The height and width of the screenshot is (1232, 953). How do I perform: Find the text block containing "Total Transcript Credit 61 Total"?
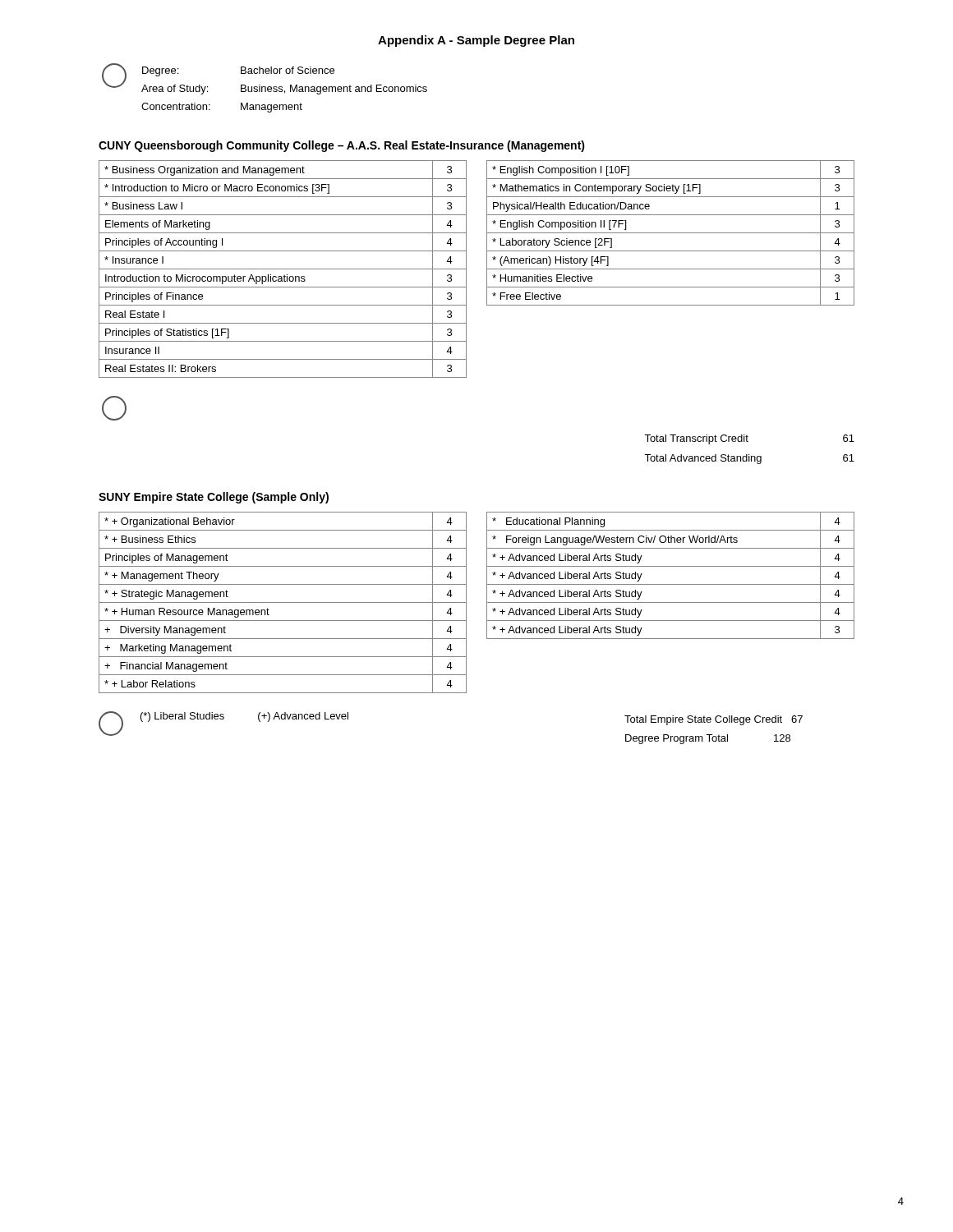tap(749, 439)
